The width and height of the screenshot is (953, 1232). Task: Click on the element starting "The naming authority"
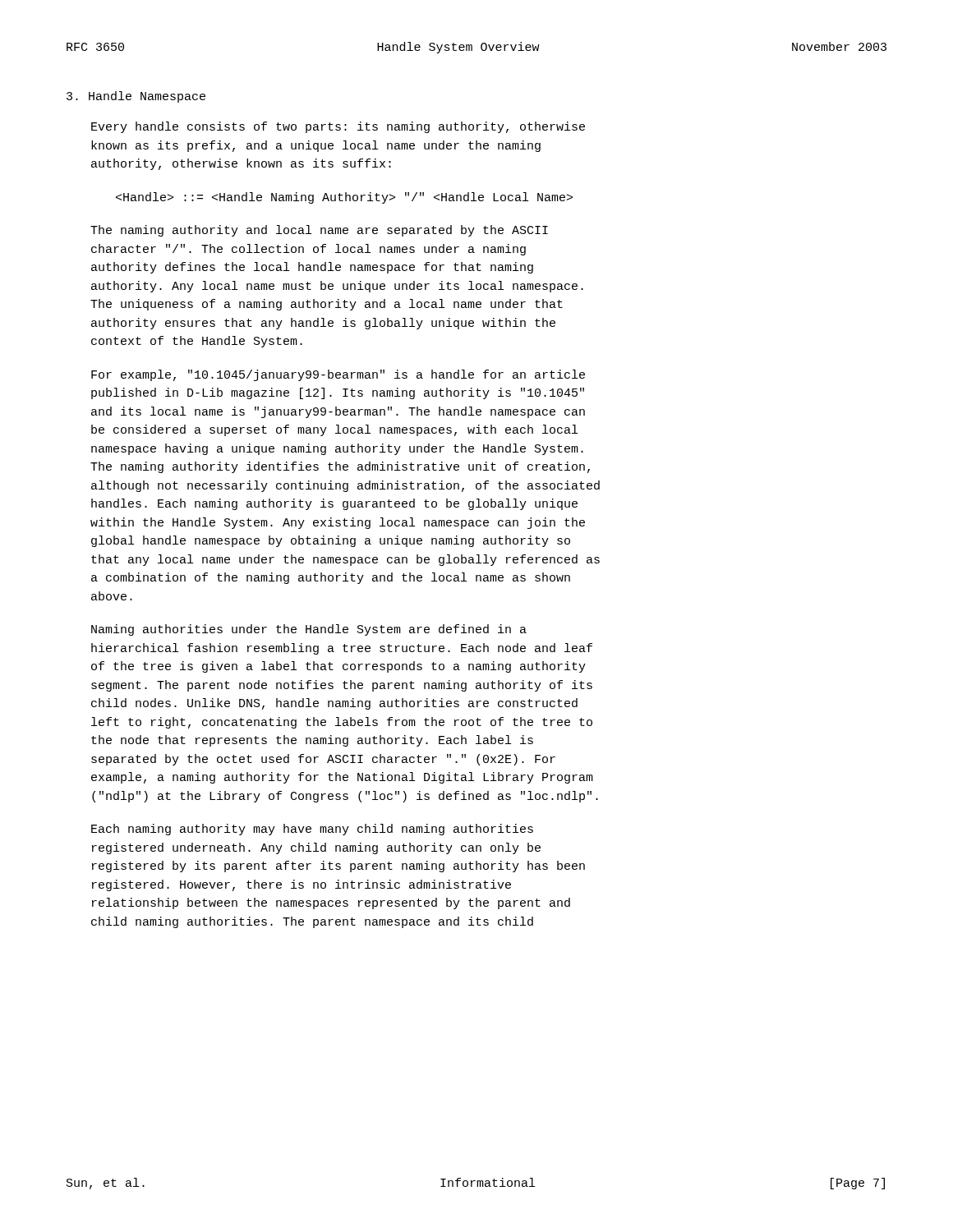338,287
